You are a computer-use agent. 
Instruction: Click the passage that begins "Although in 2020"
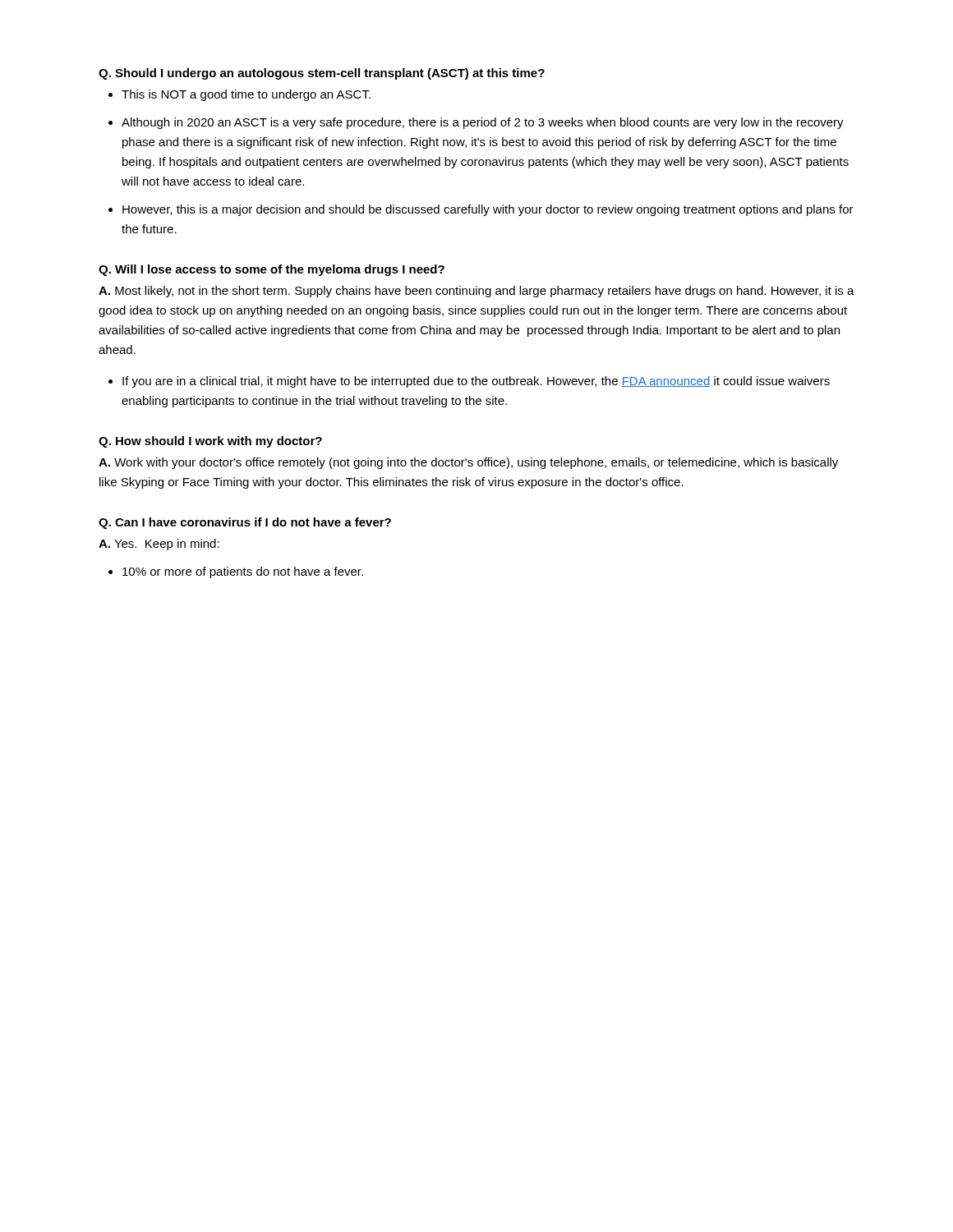pos(485,152)
